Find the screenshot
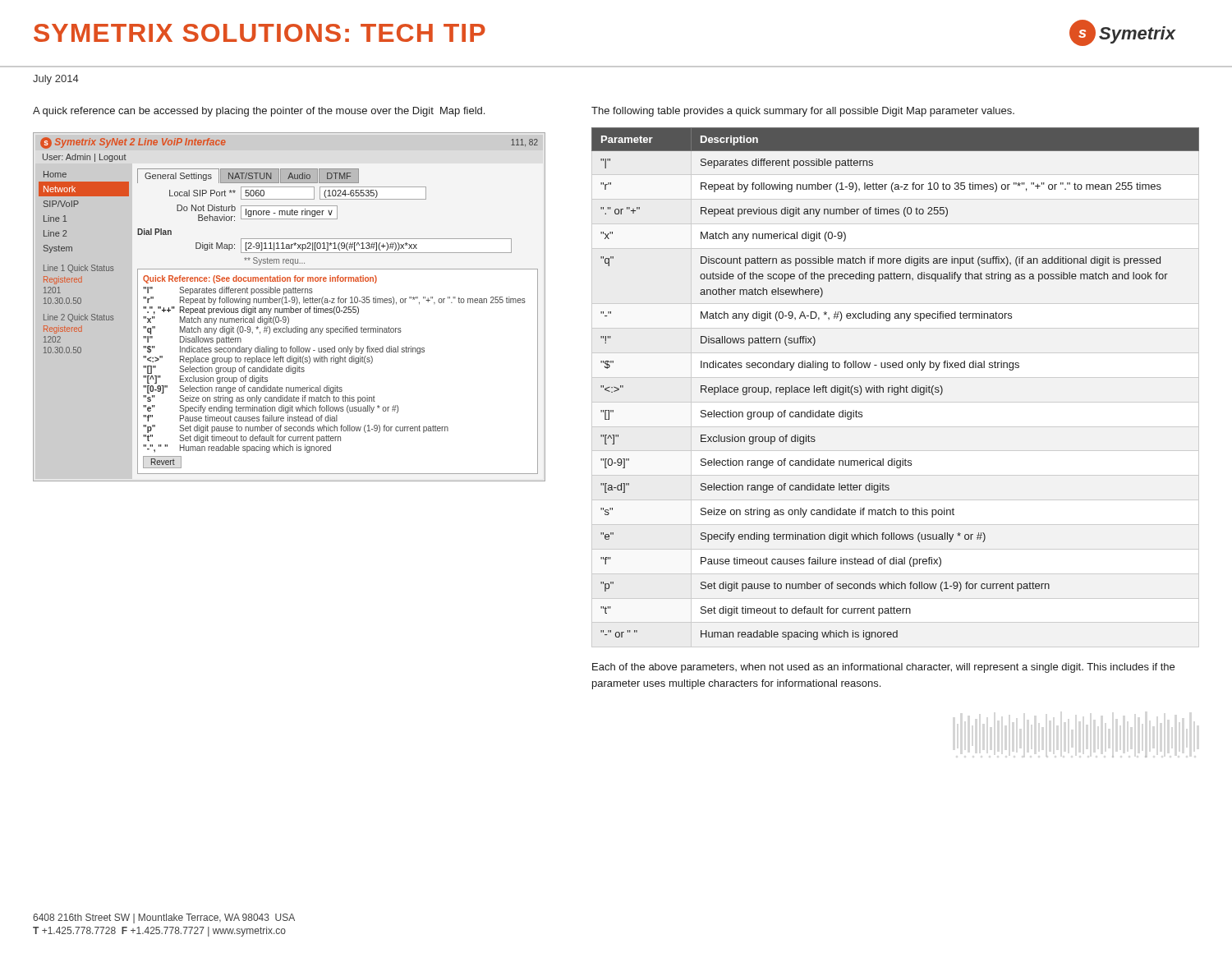Screen dimensions: 953x1232 tap(296, 306)
